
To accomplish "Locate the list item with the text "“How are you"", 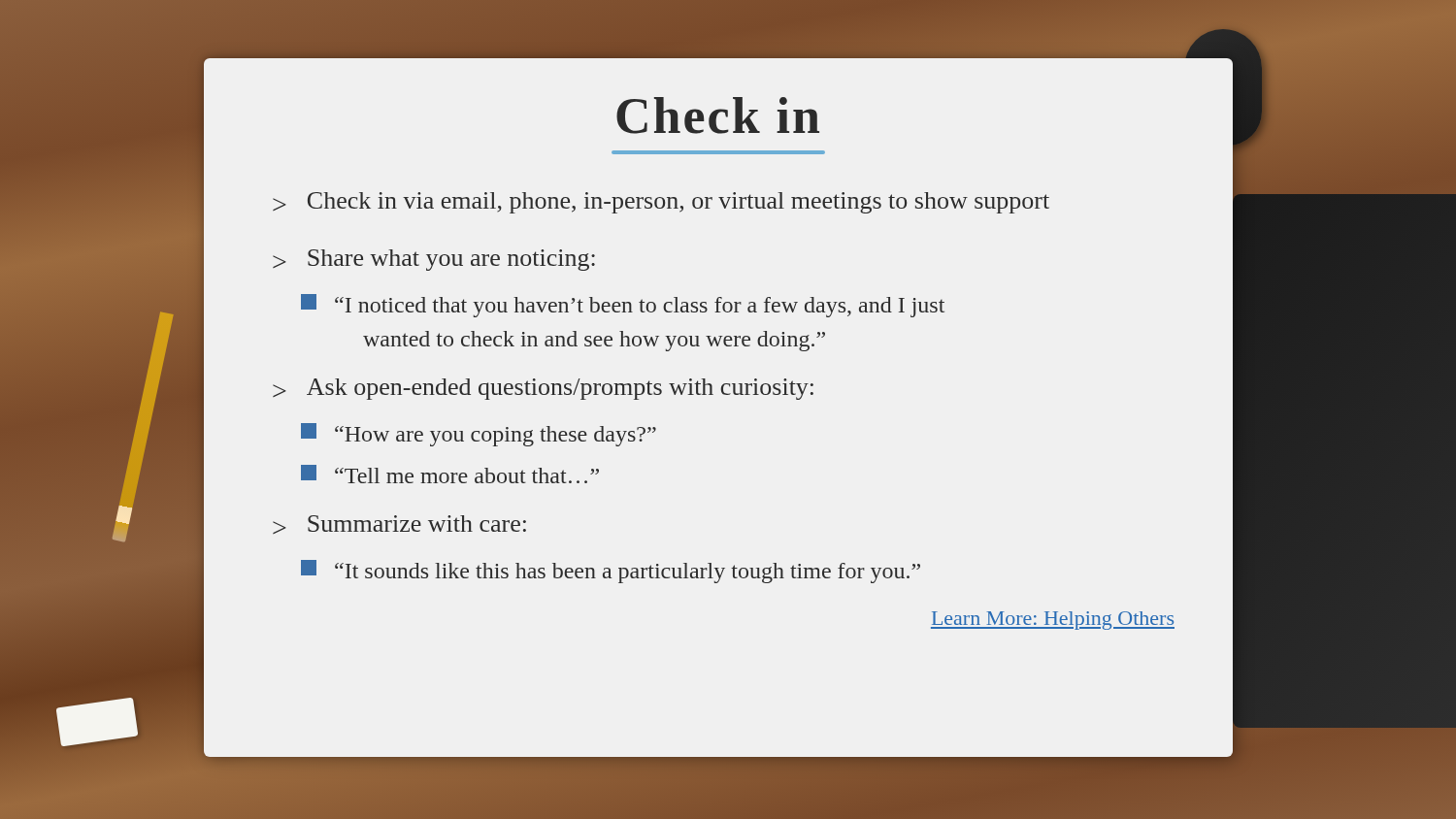I will (479, 434).
